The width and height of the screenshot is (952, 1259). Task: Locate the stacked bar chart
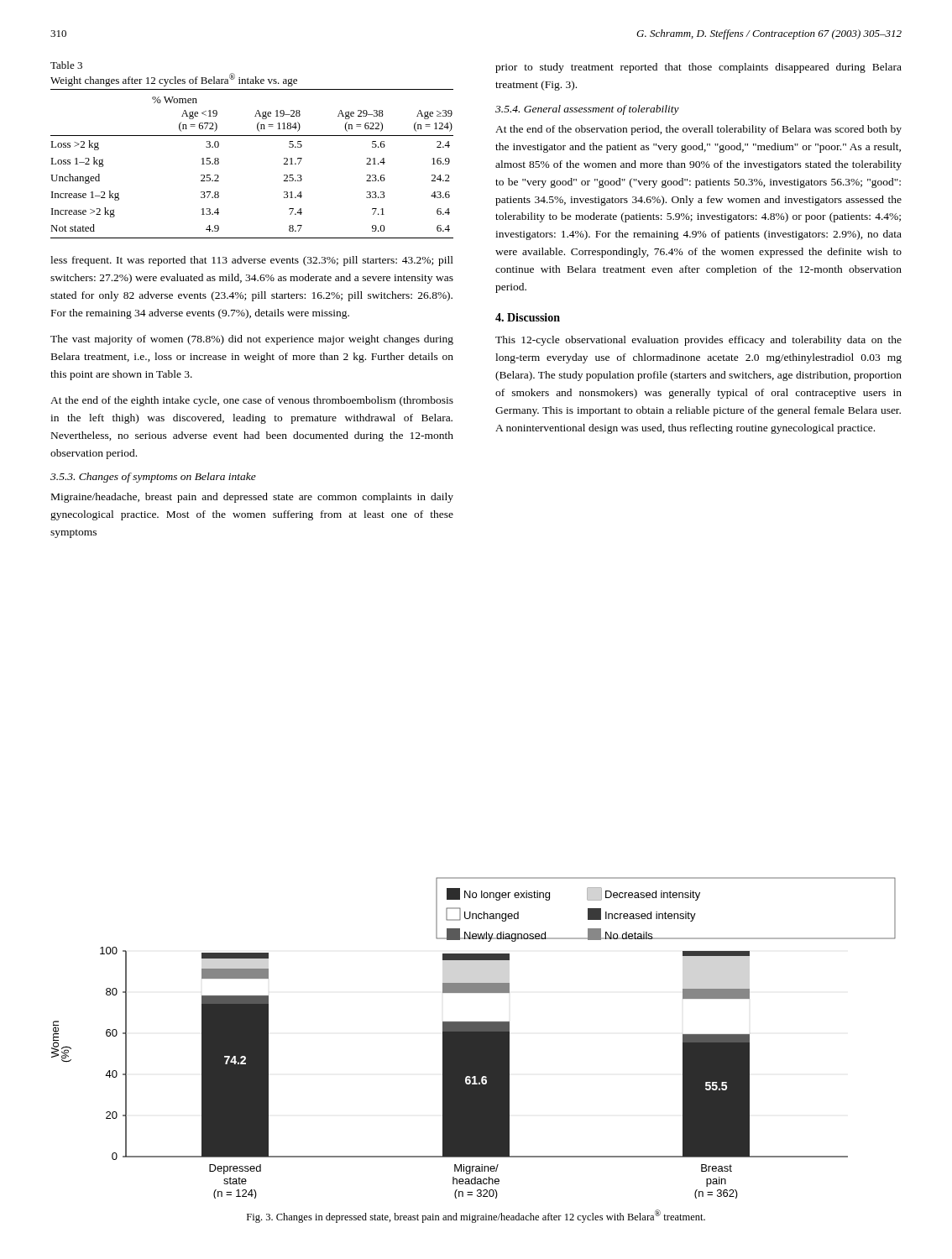476,1037
